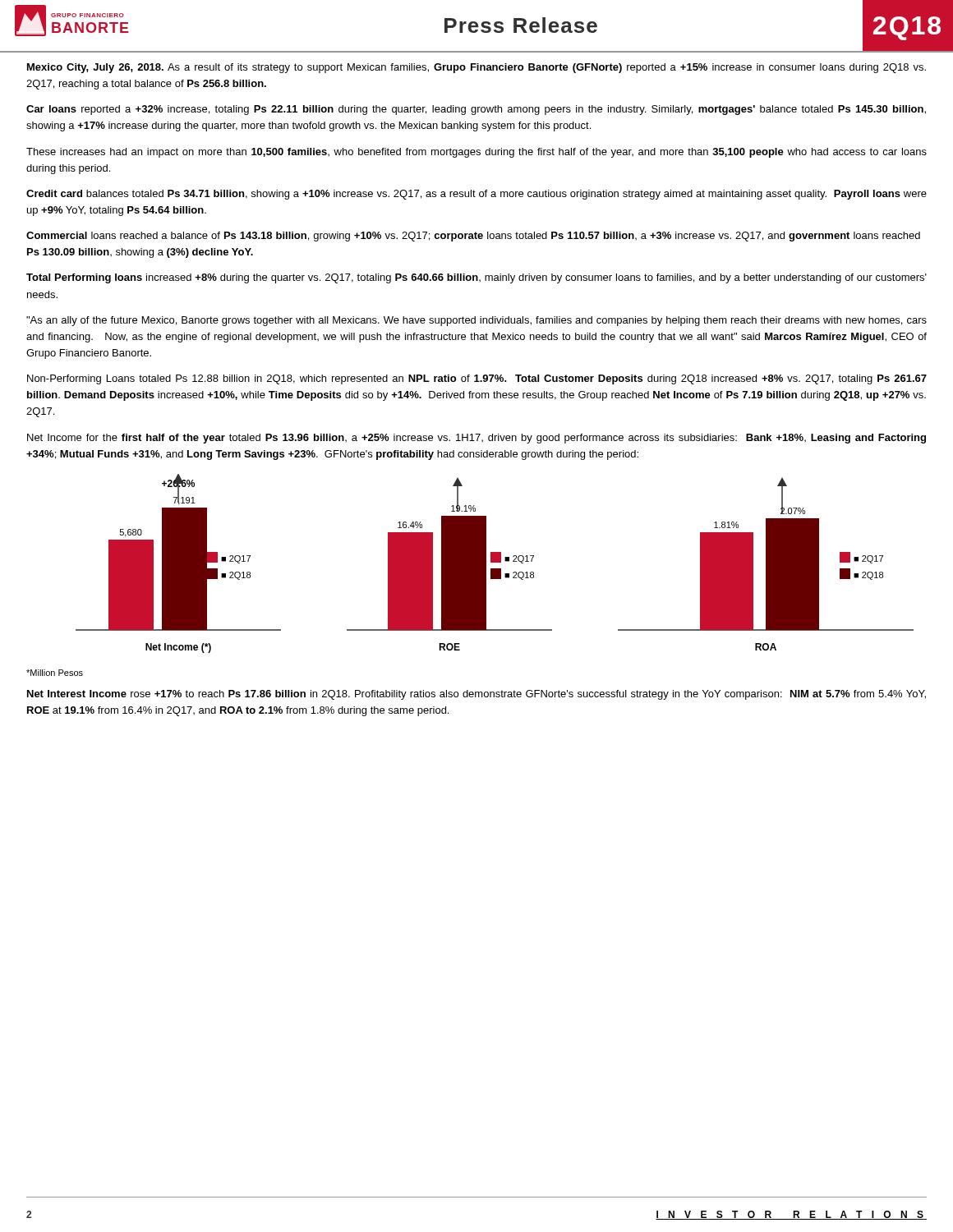Find the block on this page that starts "Car loans reported a +32% increase,"
This screenshot has width=953, height=1232.
point(476,117)
